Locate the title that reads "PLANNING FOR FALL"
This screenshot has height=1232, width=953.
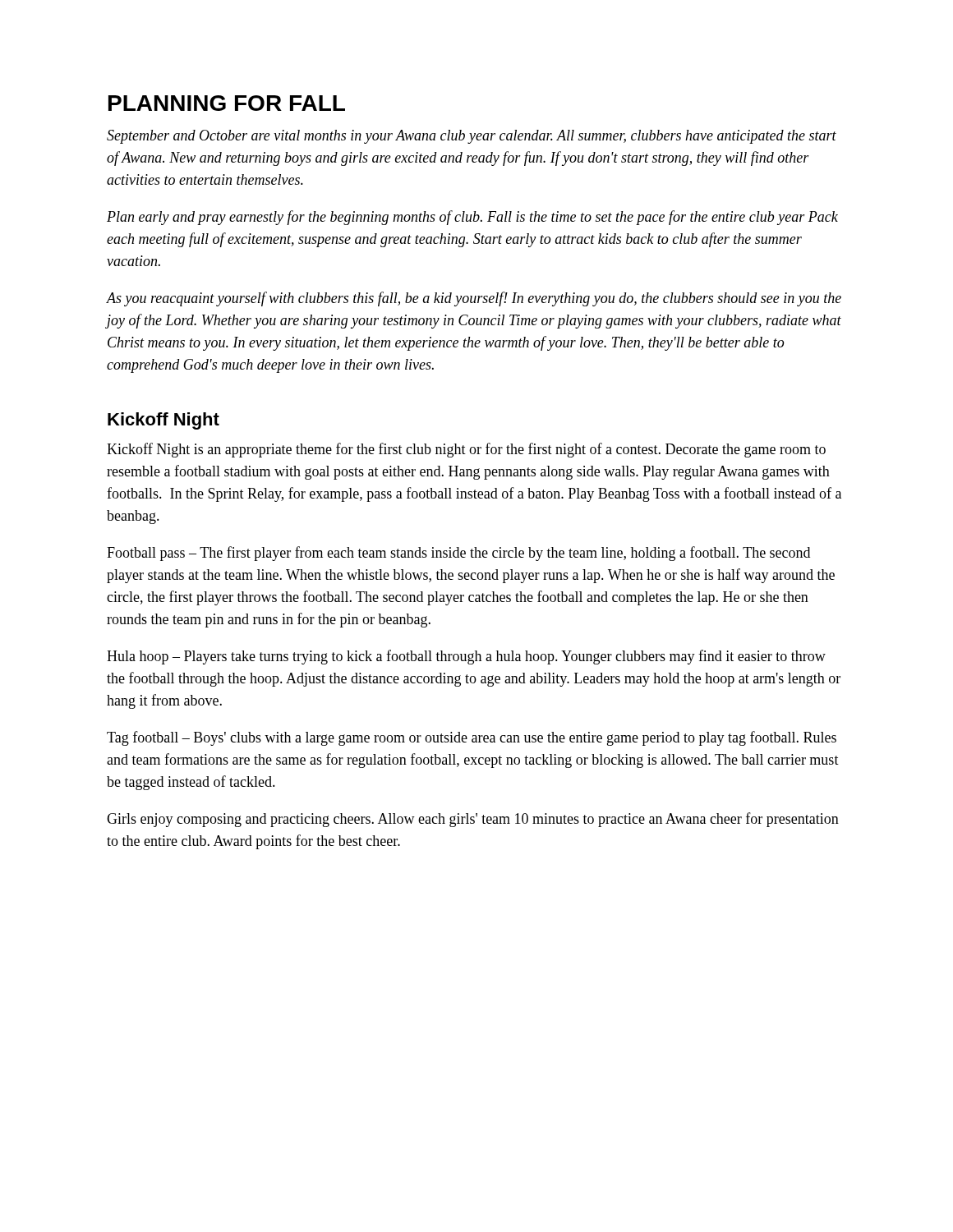coord(226,103)
